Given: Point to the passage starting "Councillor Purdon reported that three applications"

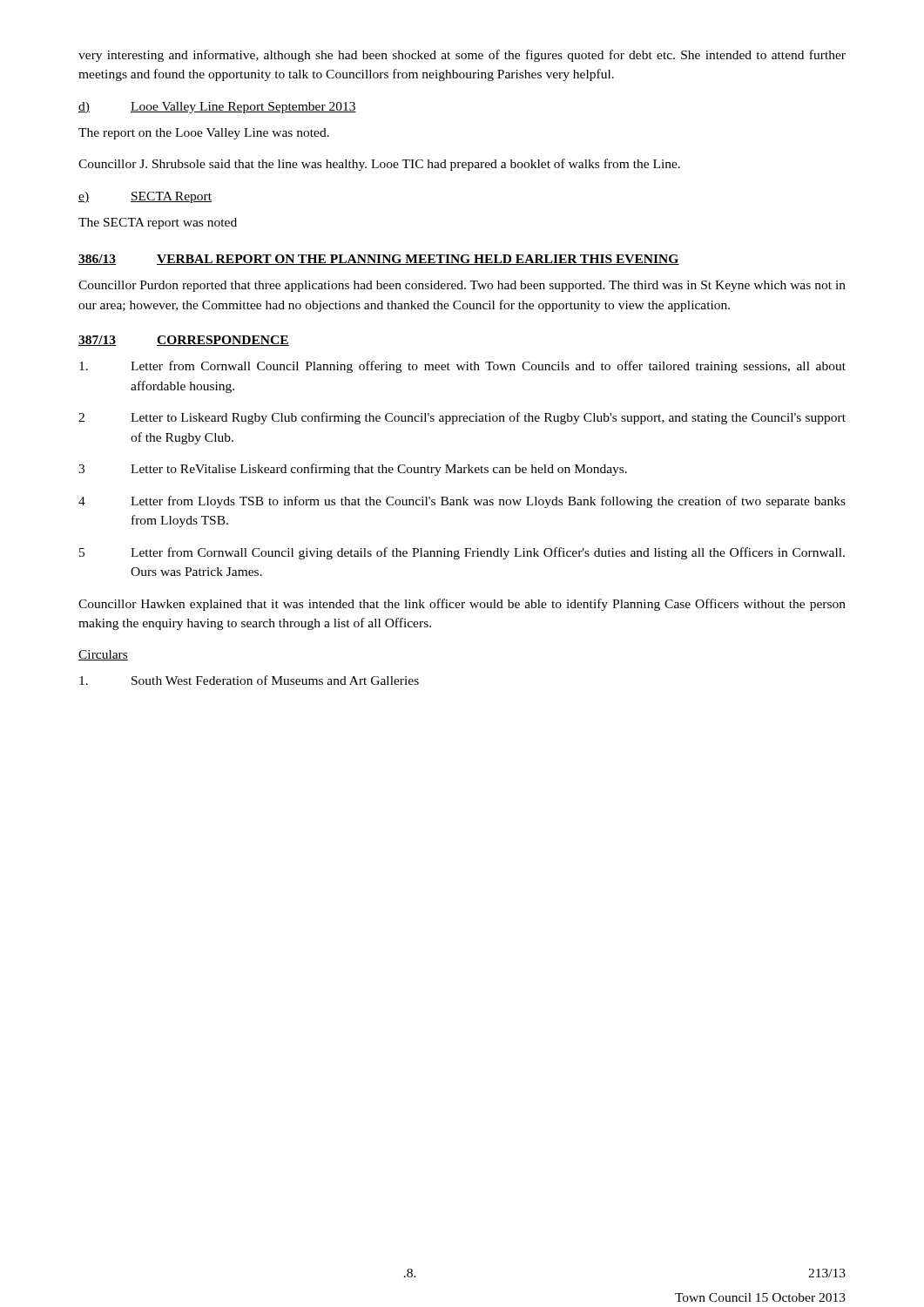Looking at the screenshot, I should tap(462, 295).
